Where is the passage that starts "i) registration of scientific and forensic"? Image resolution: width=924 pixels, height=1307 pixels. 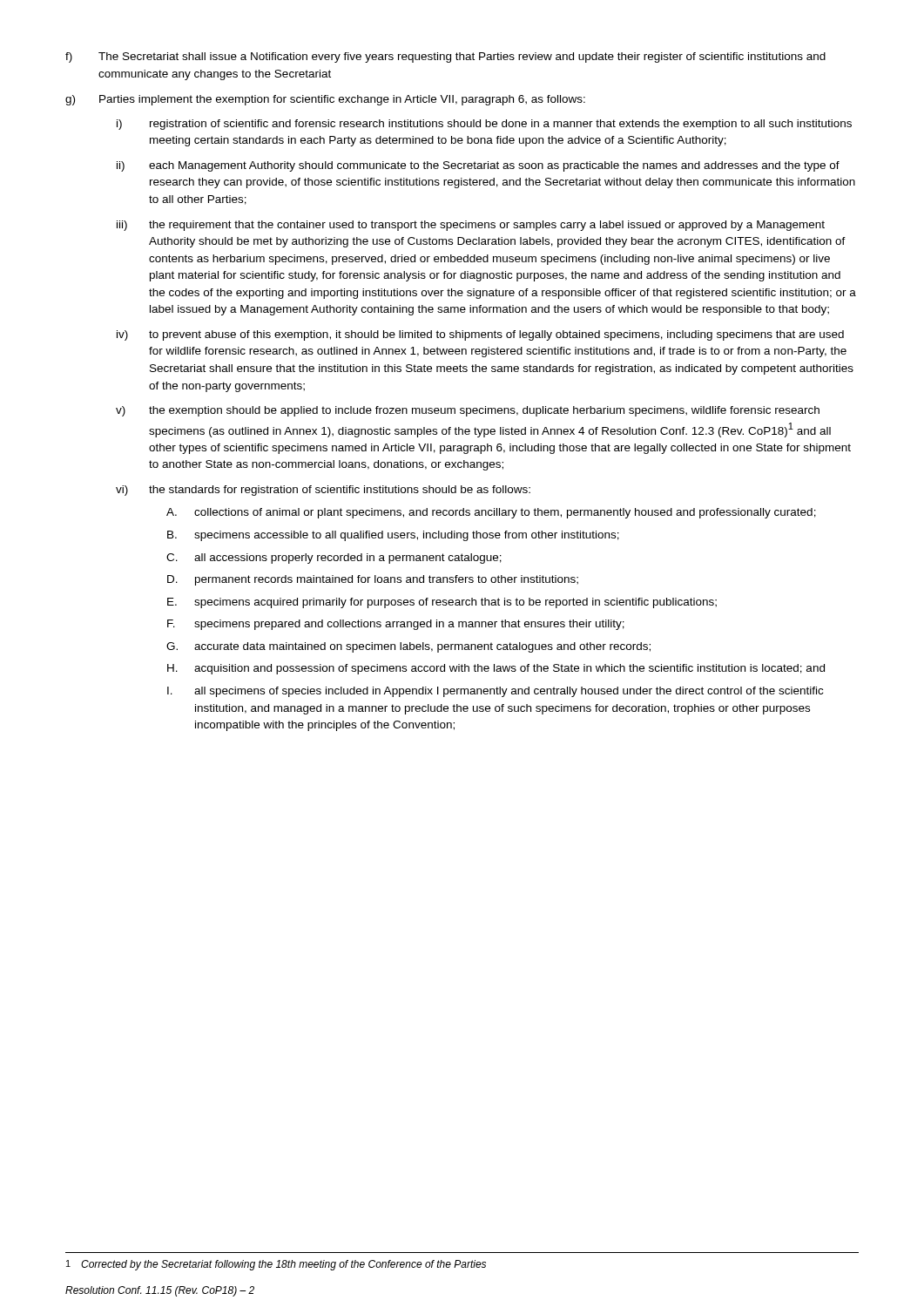[x=487, y=132]
